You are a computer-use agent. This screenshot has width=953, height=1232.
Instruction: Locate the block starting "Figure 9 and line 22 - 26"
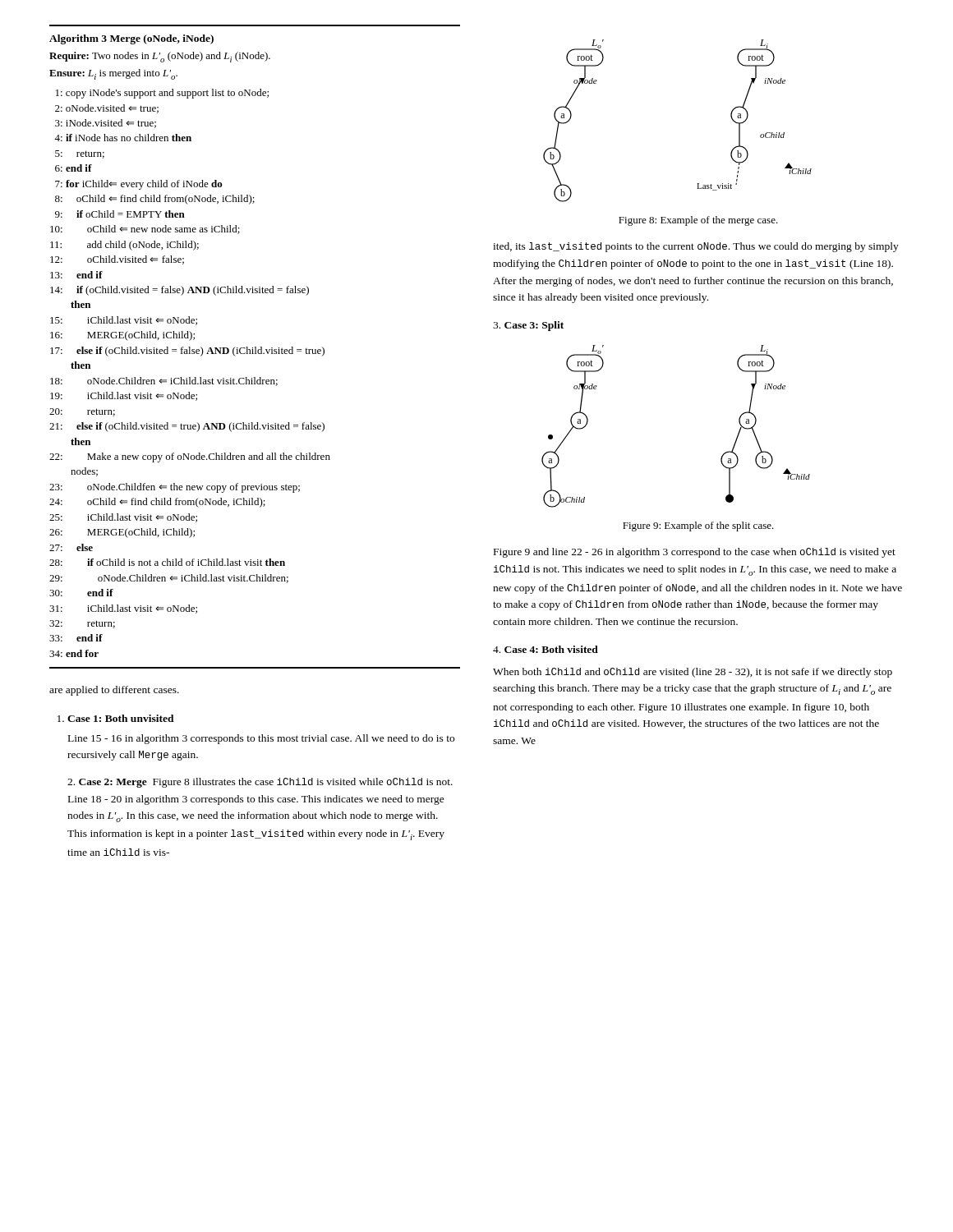coord(698,587)
